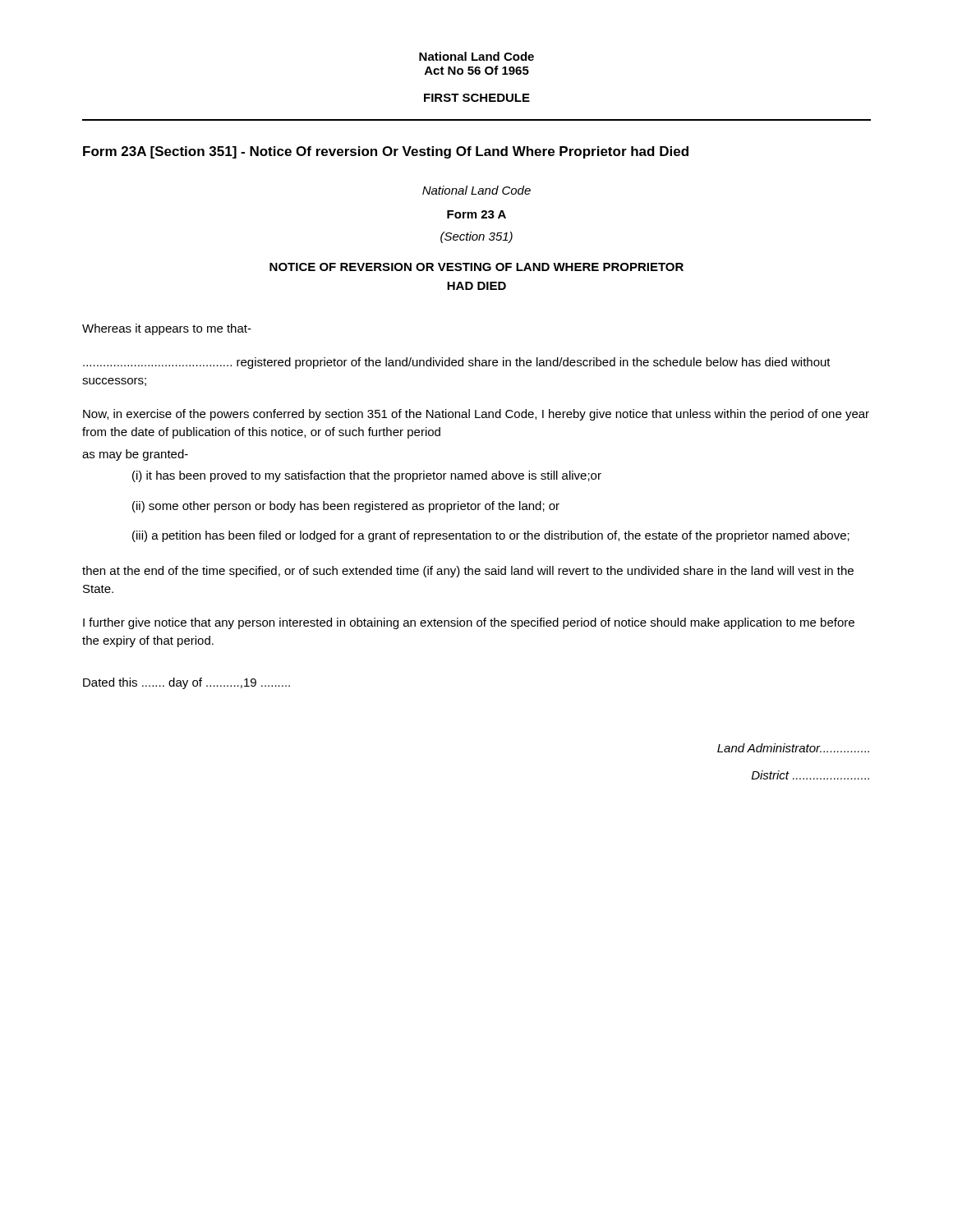Viewport: 953px width, 1232px height.
Task: Point to the passage starting "(Section 351)"
Action: point(476,236)
